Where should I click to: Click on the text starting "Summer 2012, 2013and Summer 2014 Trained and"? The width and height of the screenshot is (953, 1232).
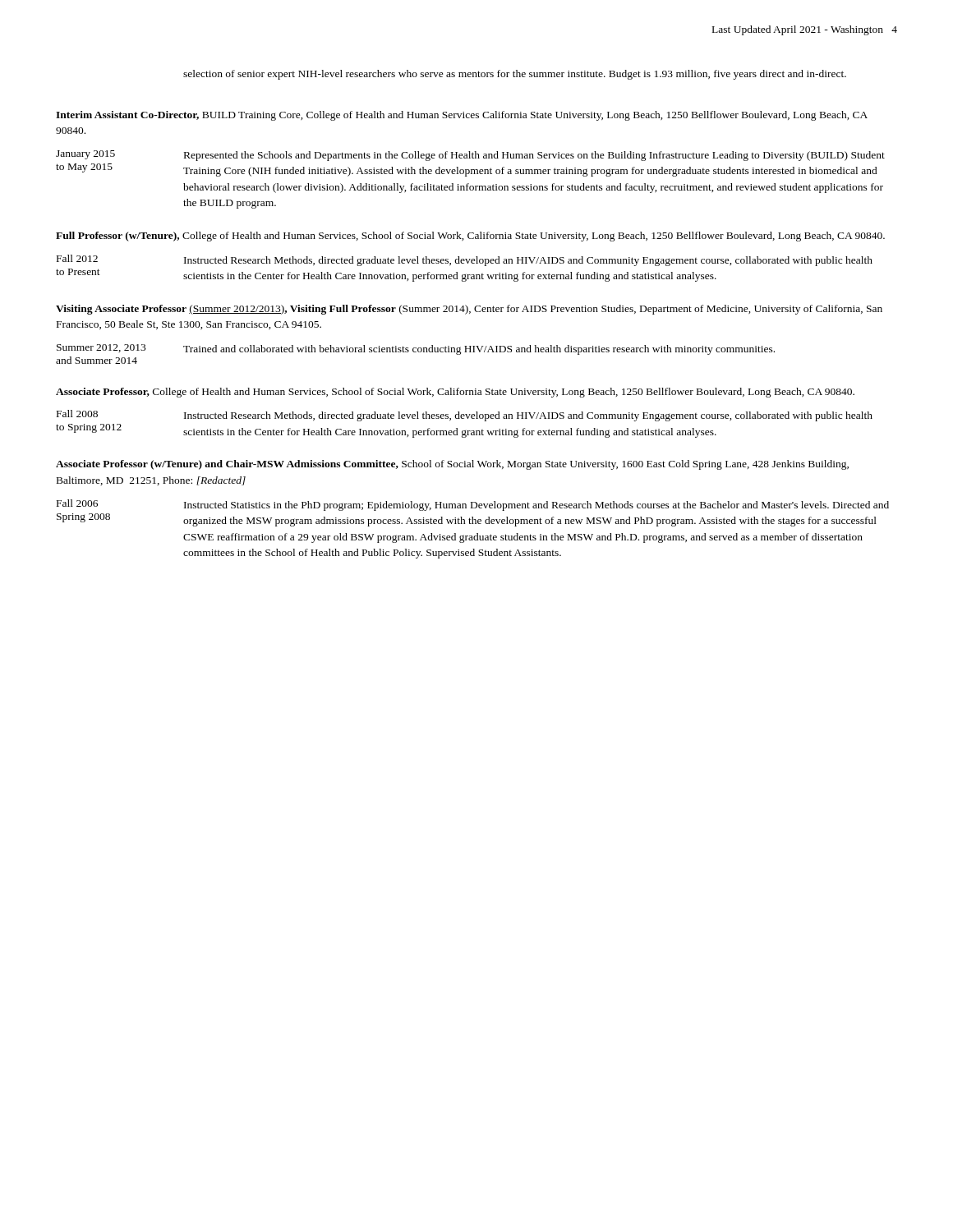[x=476, y=354]
